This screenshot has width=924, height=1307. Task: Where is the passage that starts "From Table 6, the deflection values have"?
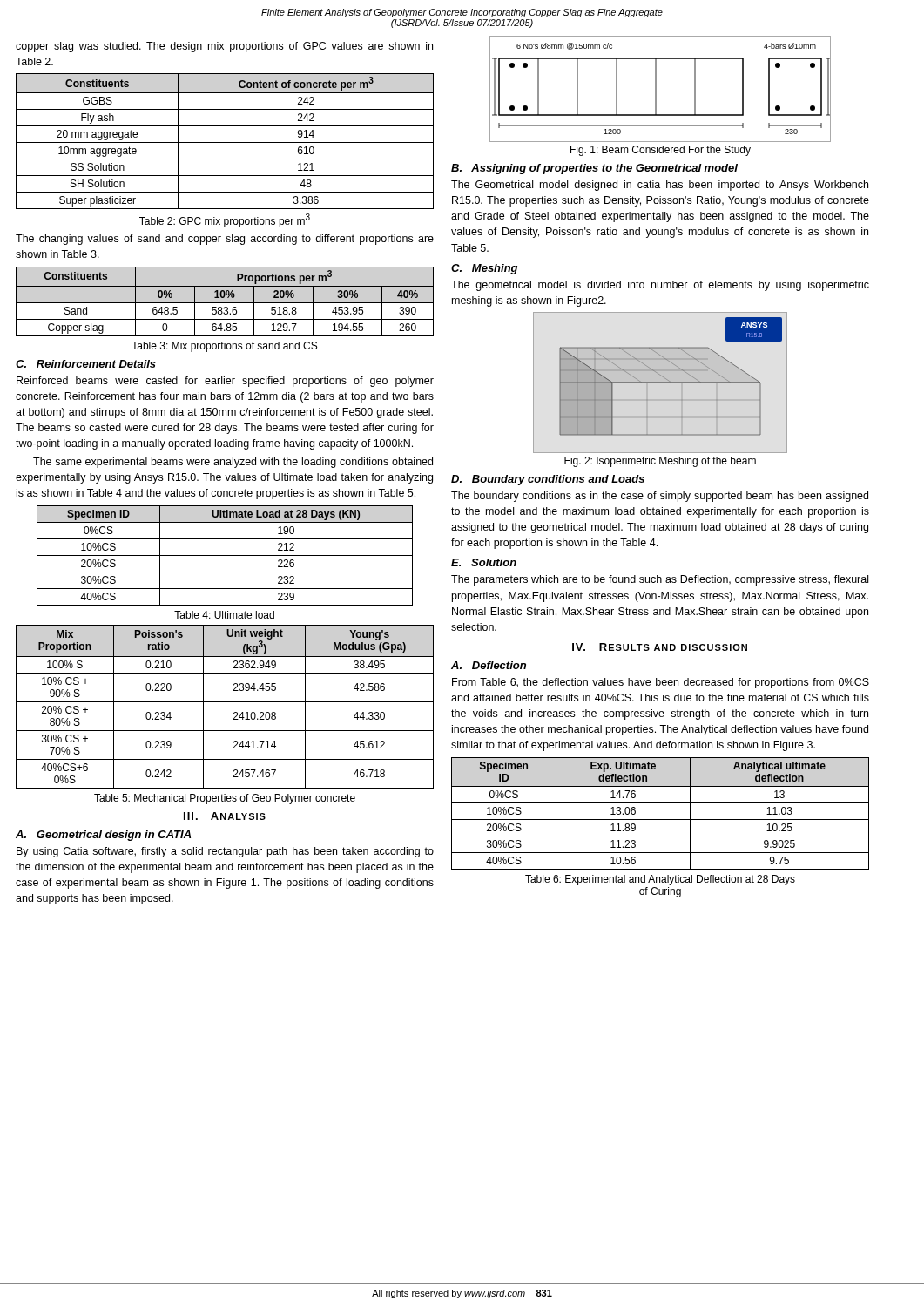[660, 714]
